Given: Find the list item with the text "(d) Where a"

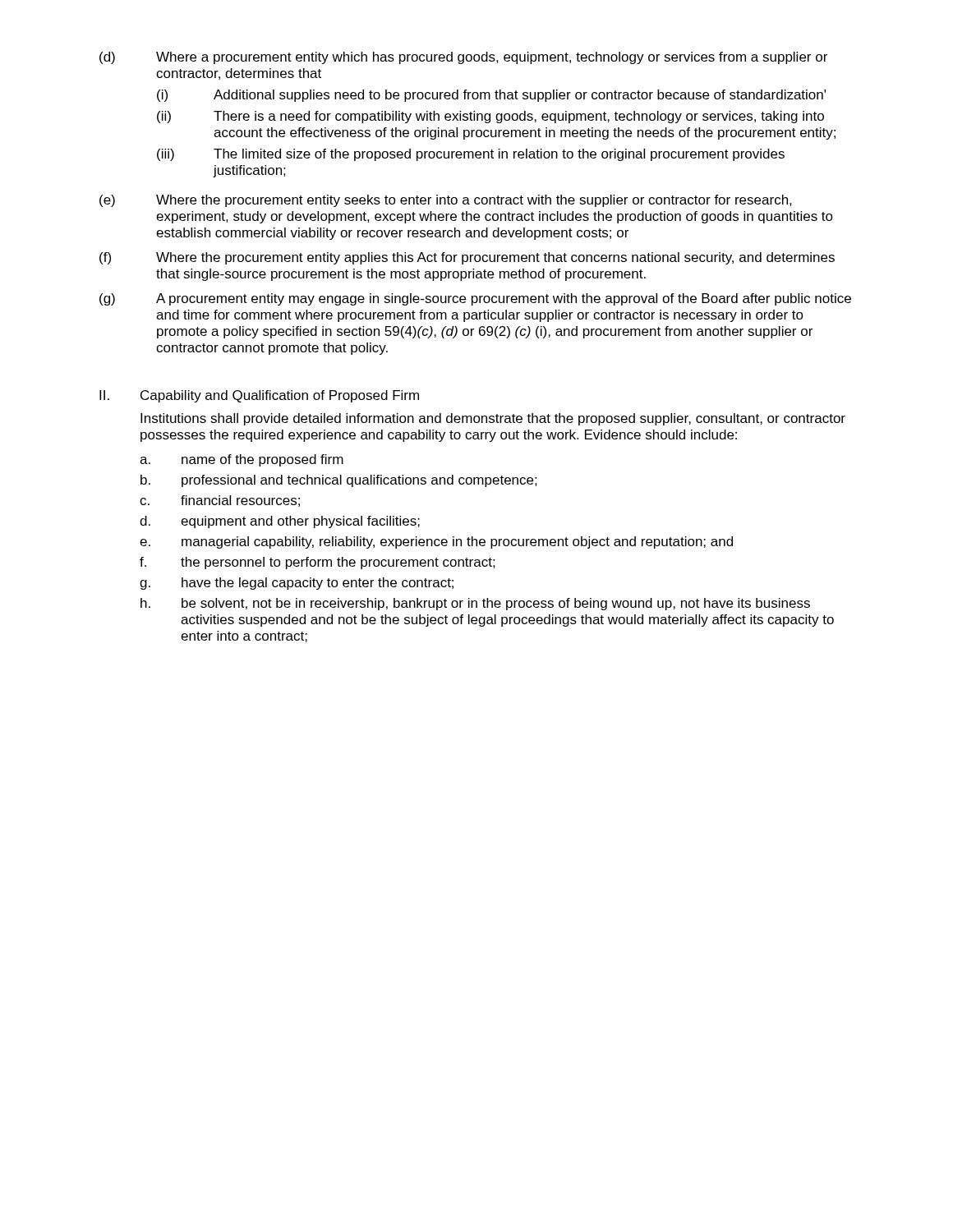Looking at the screenshot, I should tap(476, 117).
